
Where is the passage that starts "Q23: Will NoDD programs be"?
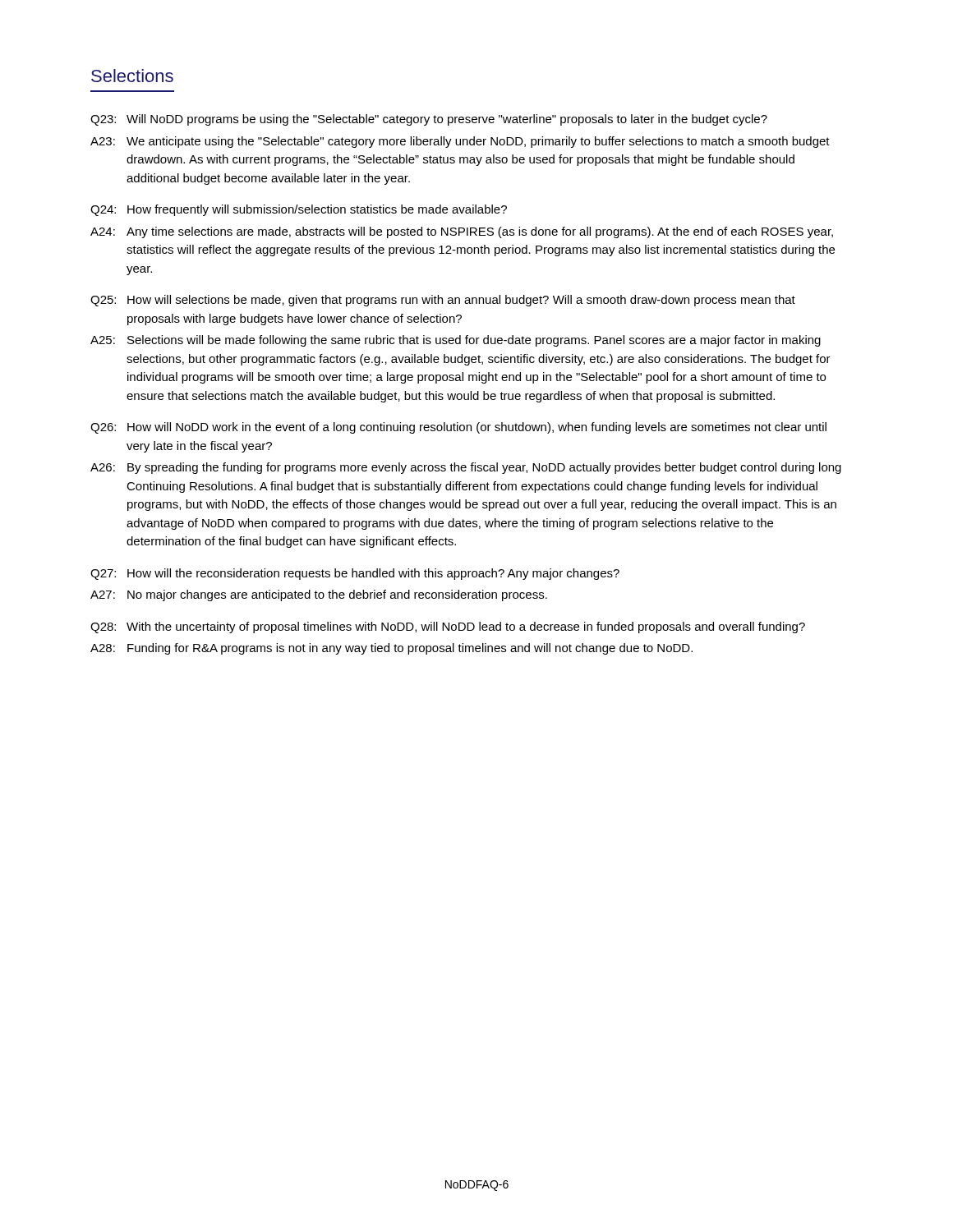click(468, 119)
